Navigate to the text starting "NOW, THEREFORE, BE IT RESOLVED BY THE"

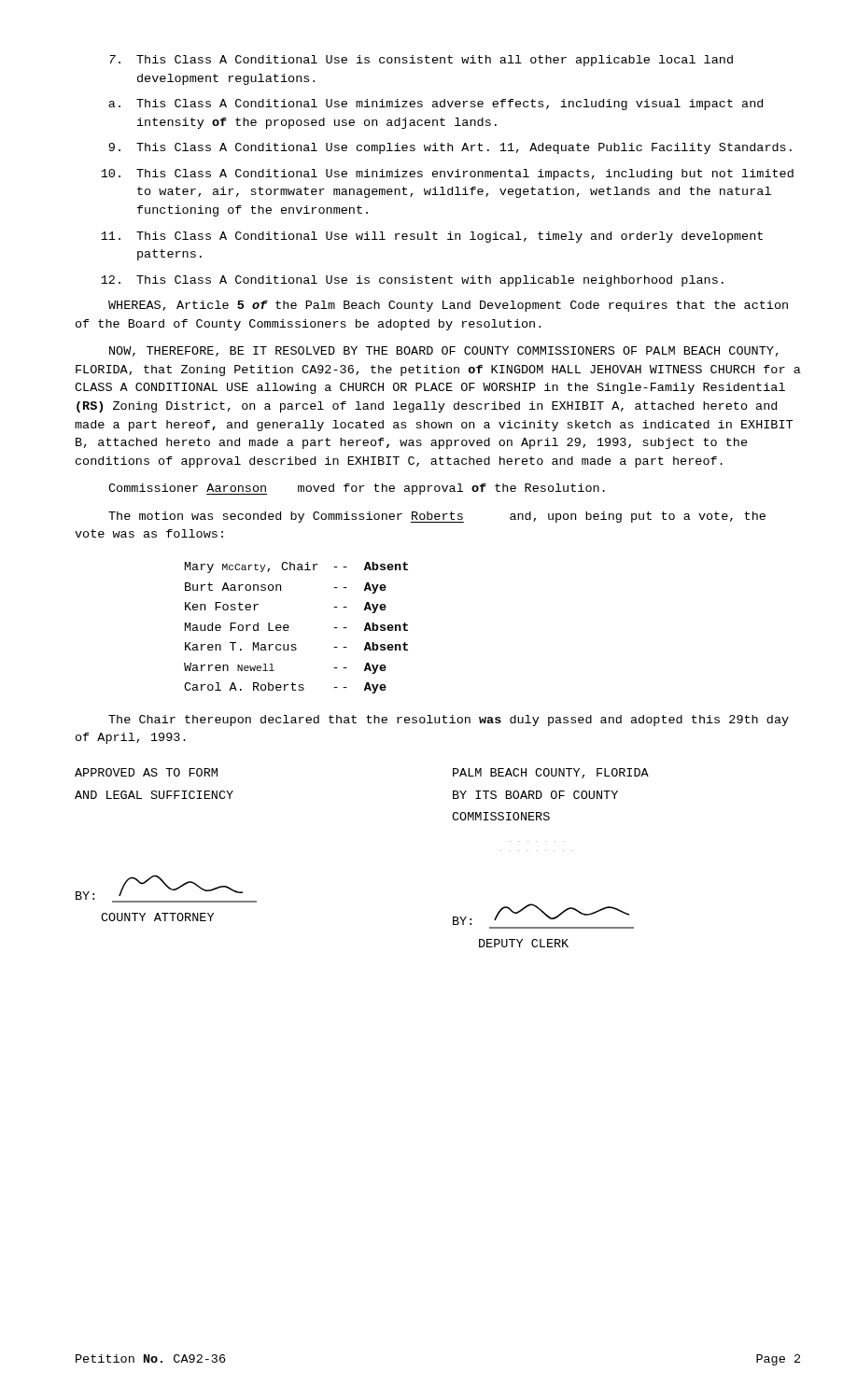coord(438,406)
